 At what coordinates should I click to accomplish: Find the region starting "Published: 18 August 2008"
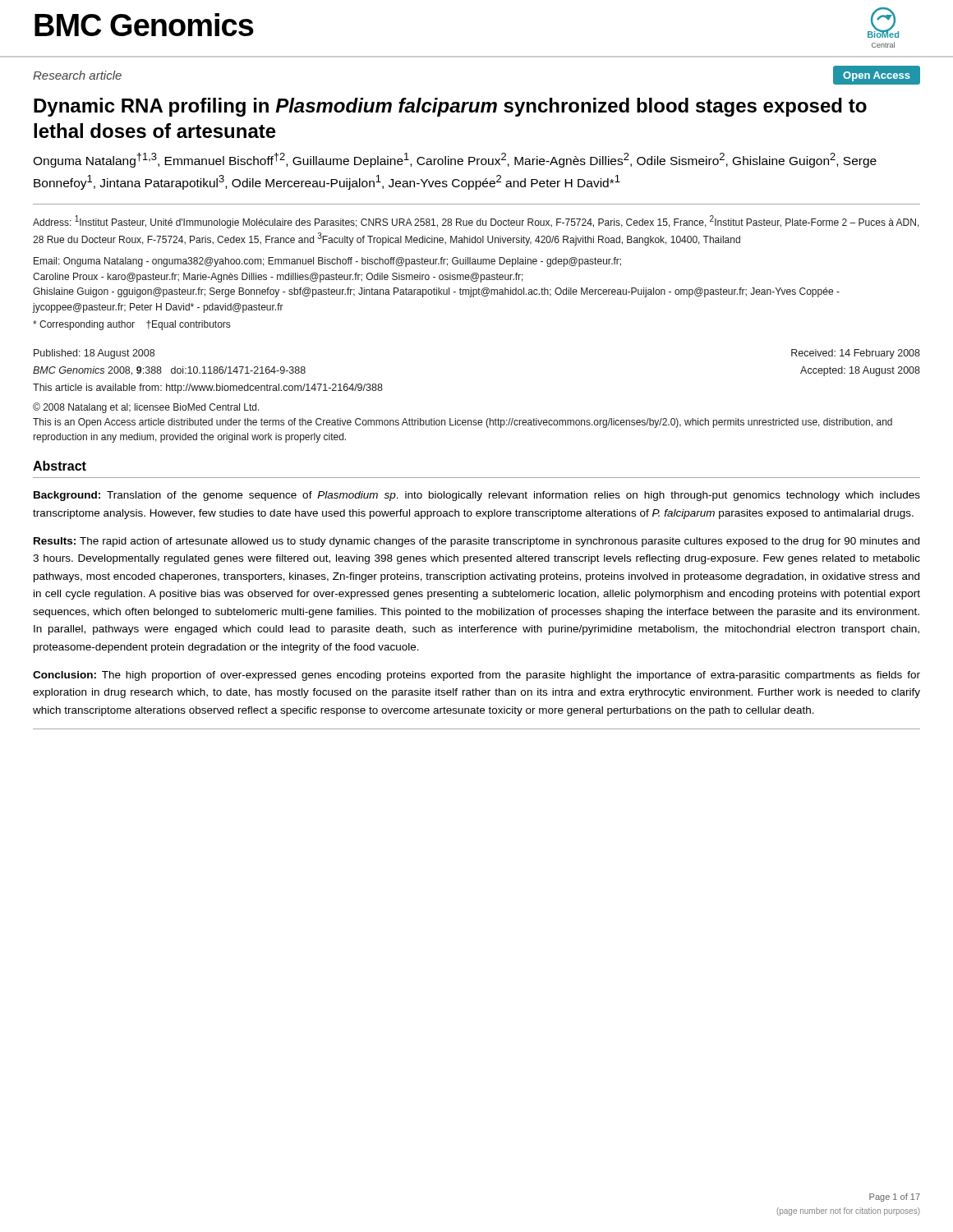pos(208,370)
